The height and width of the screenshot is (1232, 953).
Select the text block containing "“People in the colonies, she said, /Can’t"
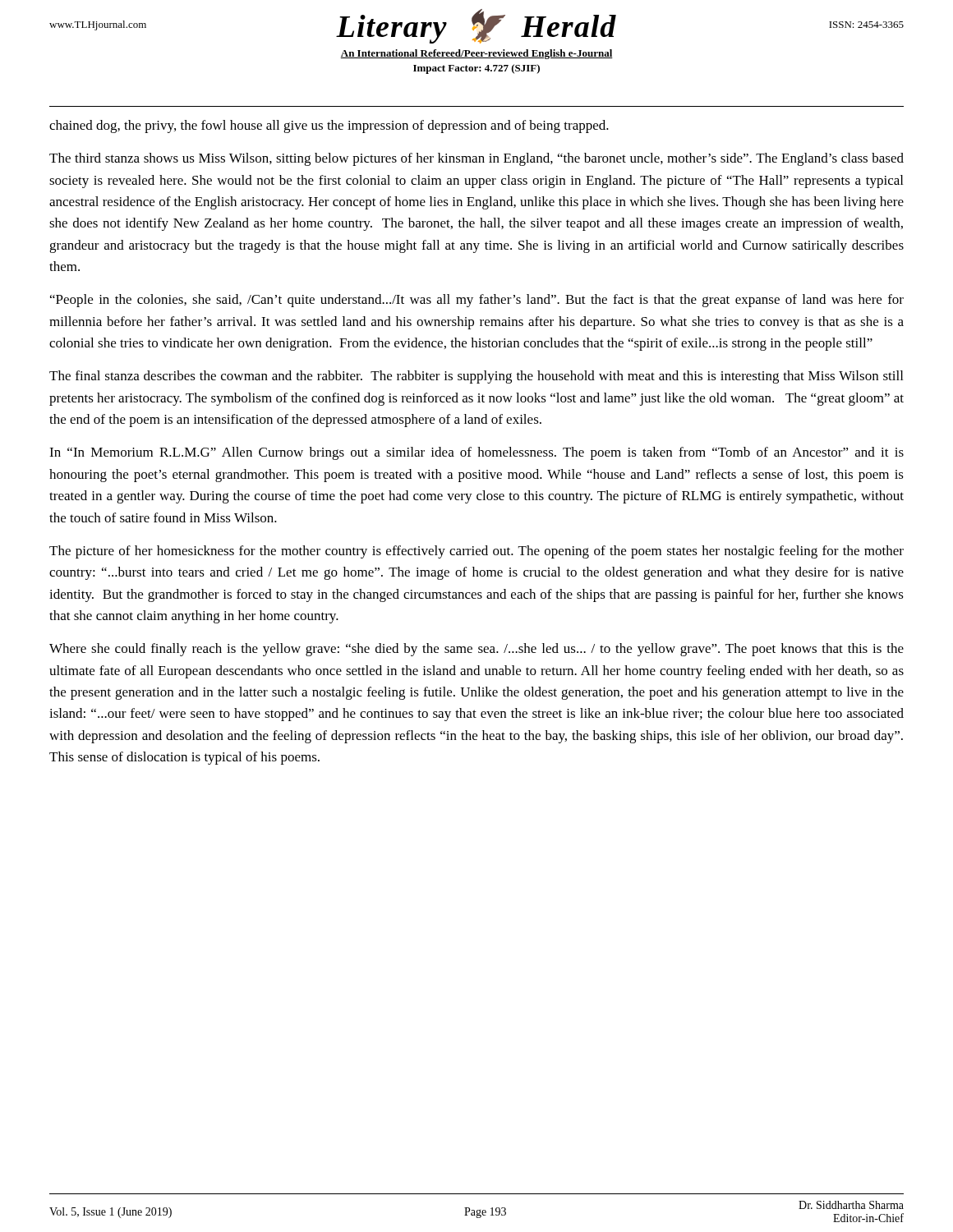(x=476, y=321)
